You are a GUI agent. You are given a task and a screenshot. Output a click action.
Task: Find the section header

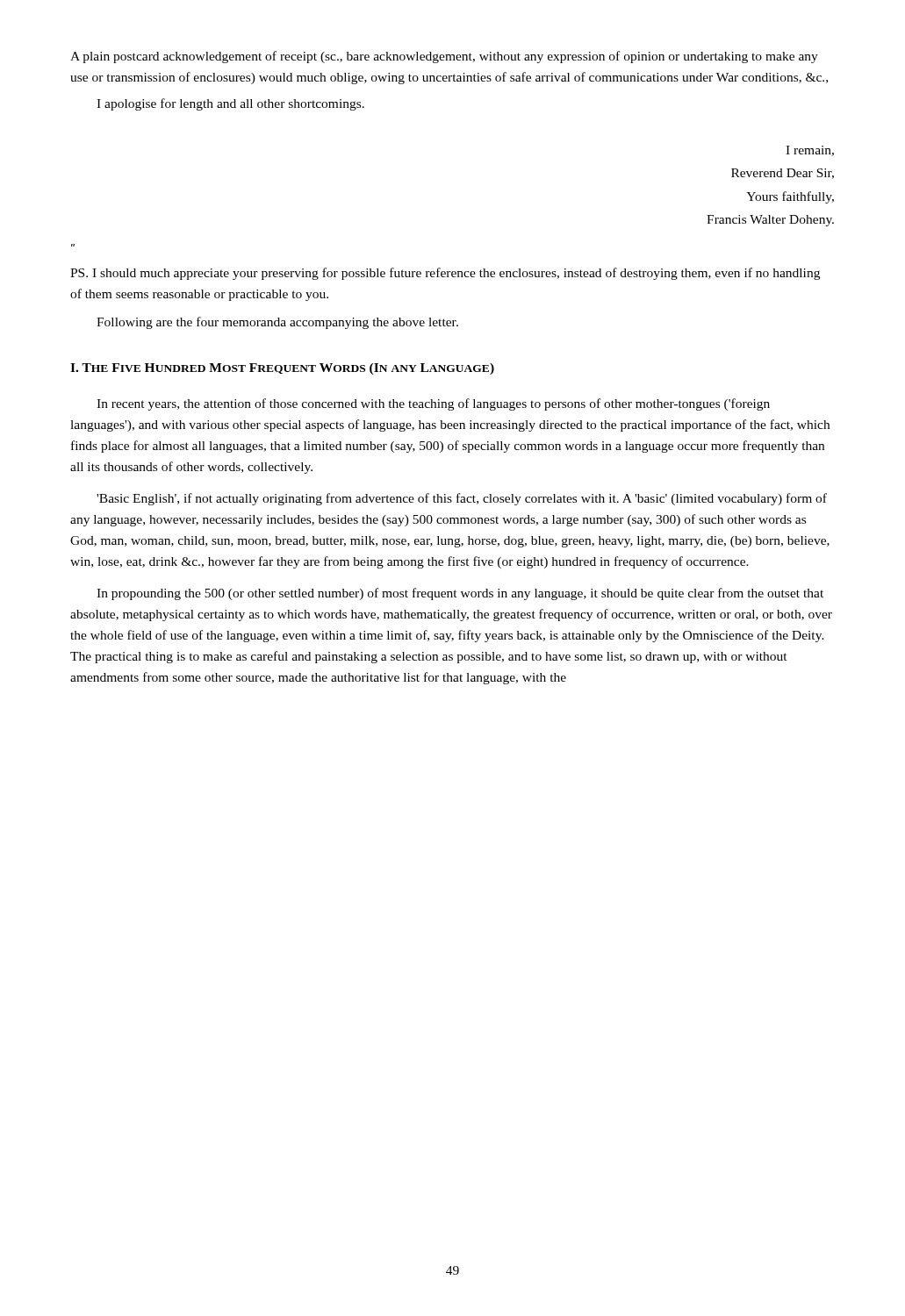[x=452, y=368]
